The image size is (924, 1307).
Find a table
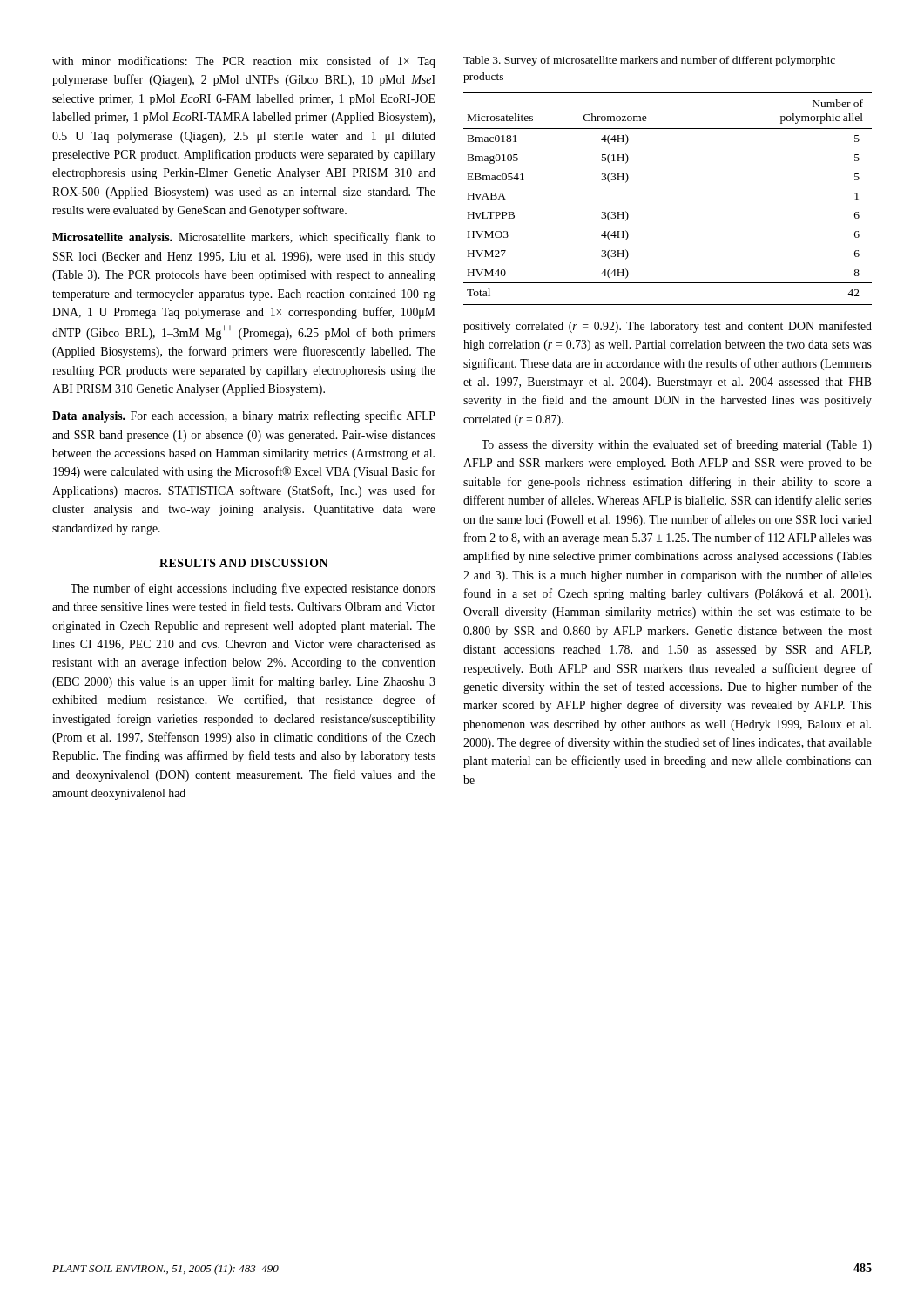coord(667,198)
